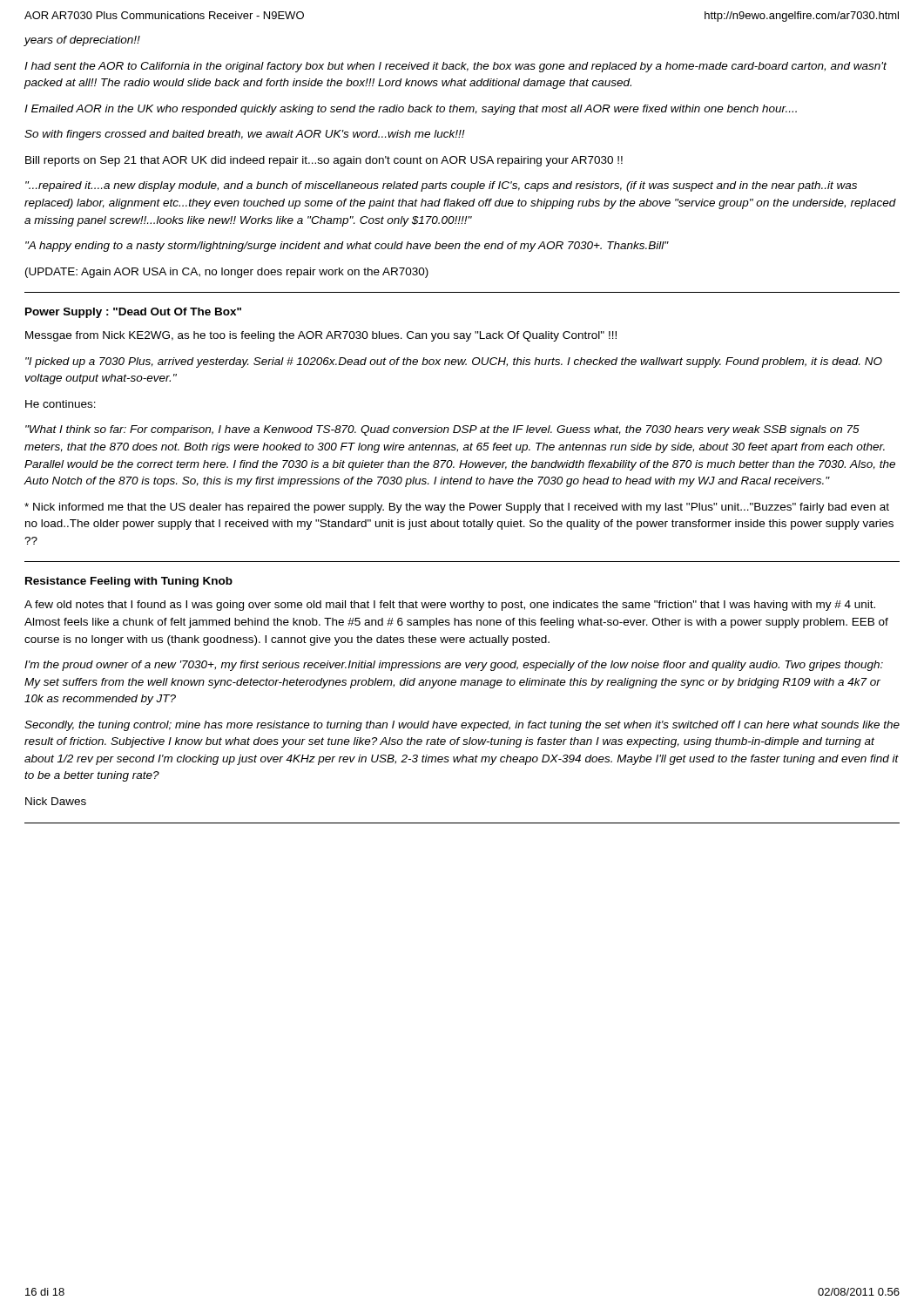Viewport: 924px width, 1307px height.
Task: Click on the element starting "(UPDATE: Again AOR USA in"
Action: tap(227, 271)
